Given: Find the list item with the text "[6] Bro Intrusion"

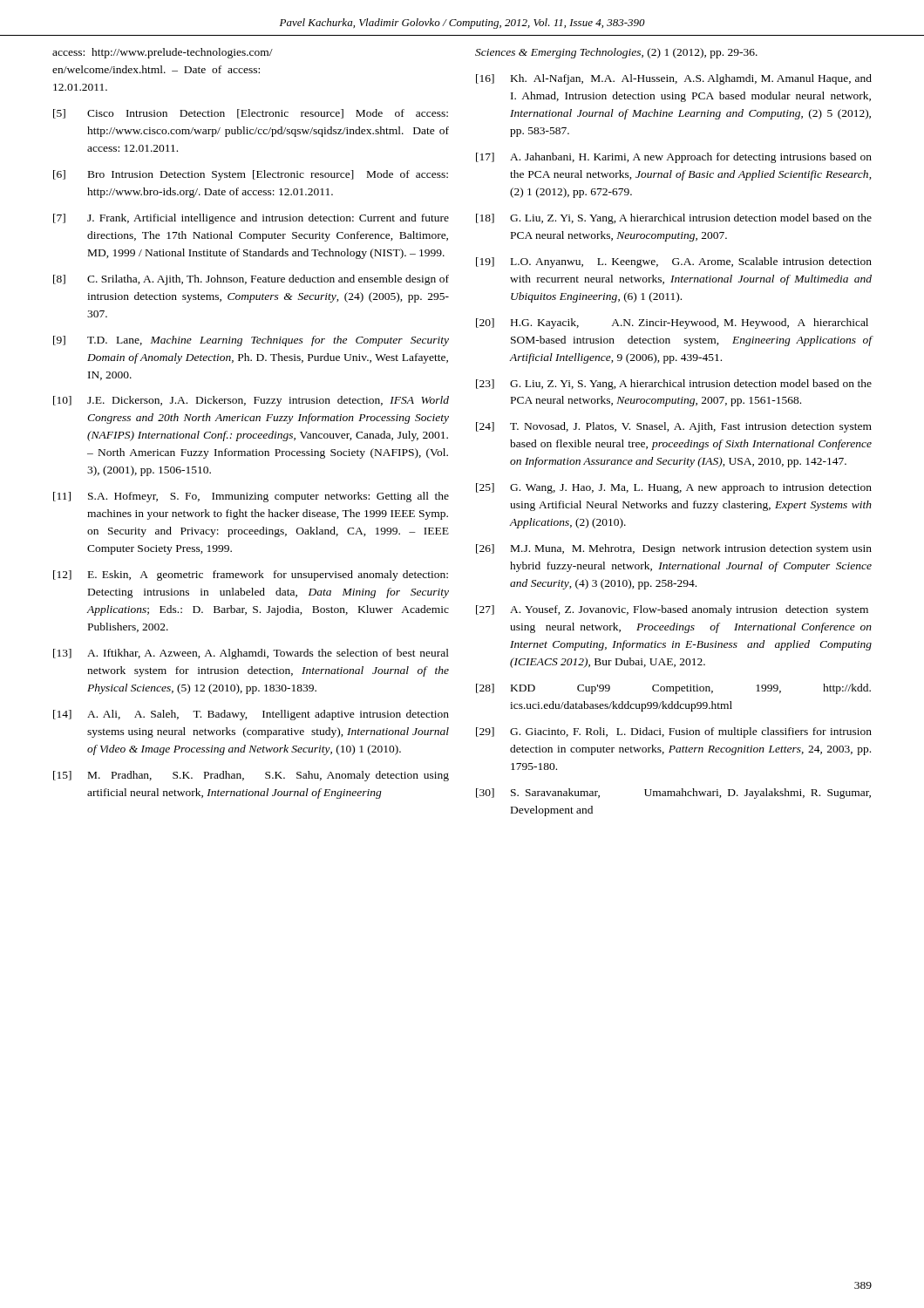Looking at the screenshot, I should pos(251,183).
